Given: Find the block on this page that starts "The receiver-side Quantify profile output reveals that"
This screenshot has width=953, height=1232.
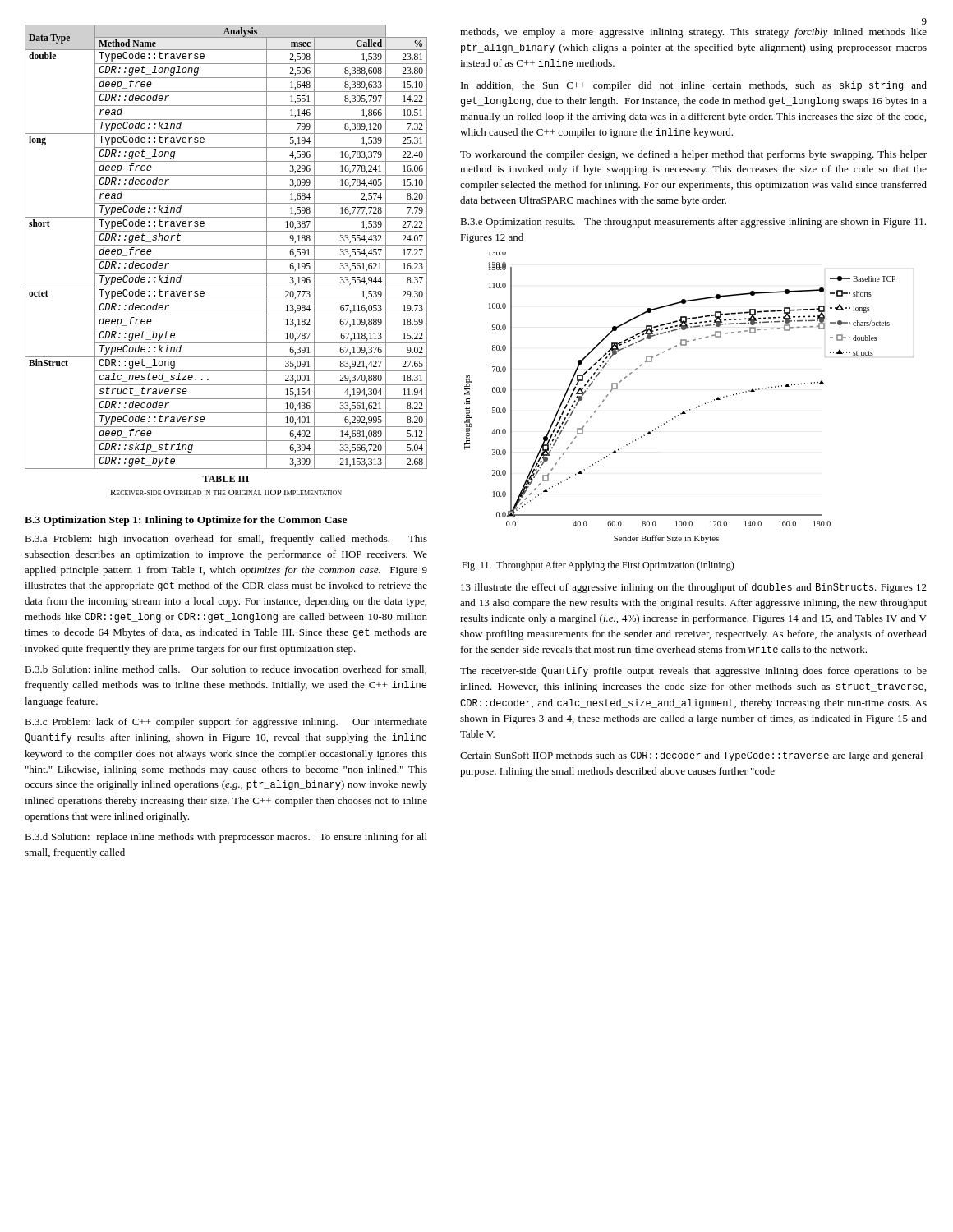Looking at the screenshot, I should [693, 702].
